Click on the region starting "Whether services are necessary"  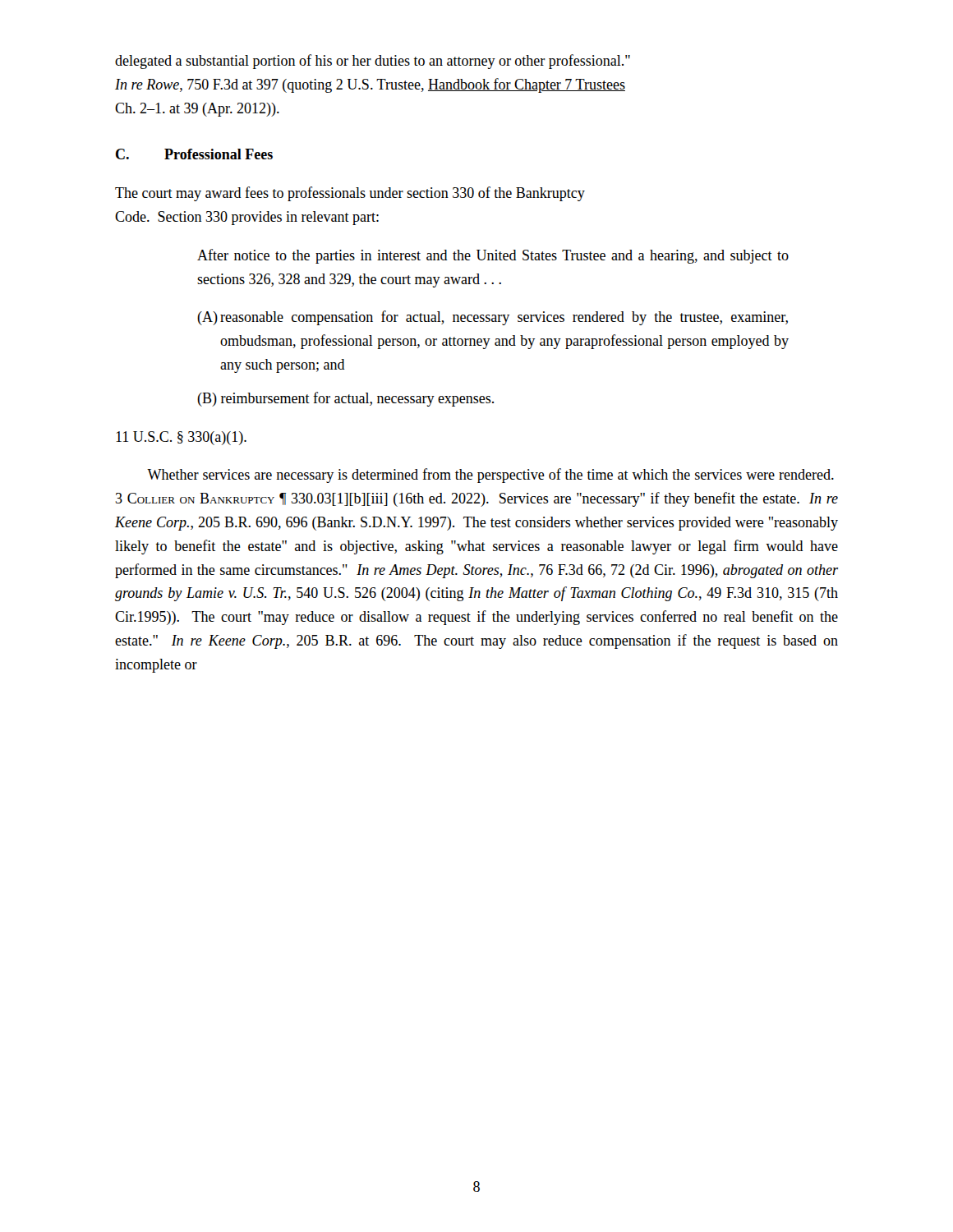tap(476, 570)
